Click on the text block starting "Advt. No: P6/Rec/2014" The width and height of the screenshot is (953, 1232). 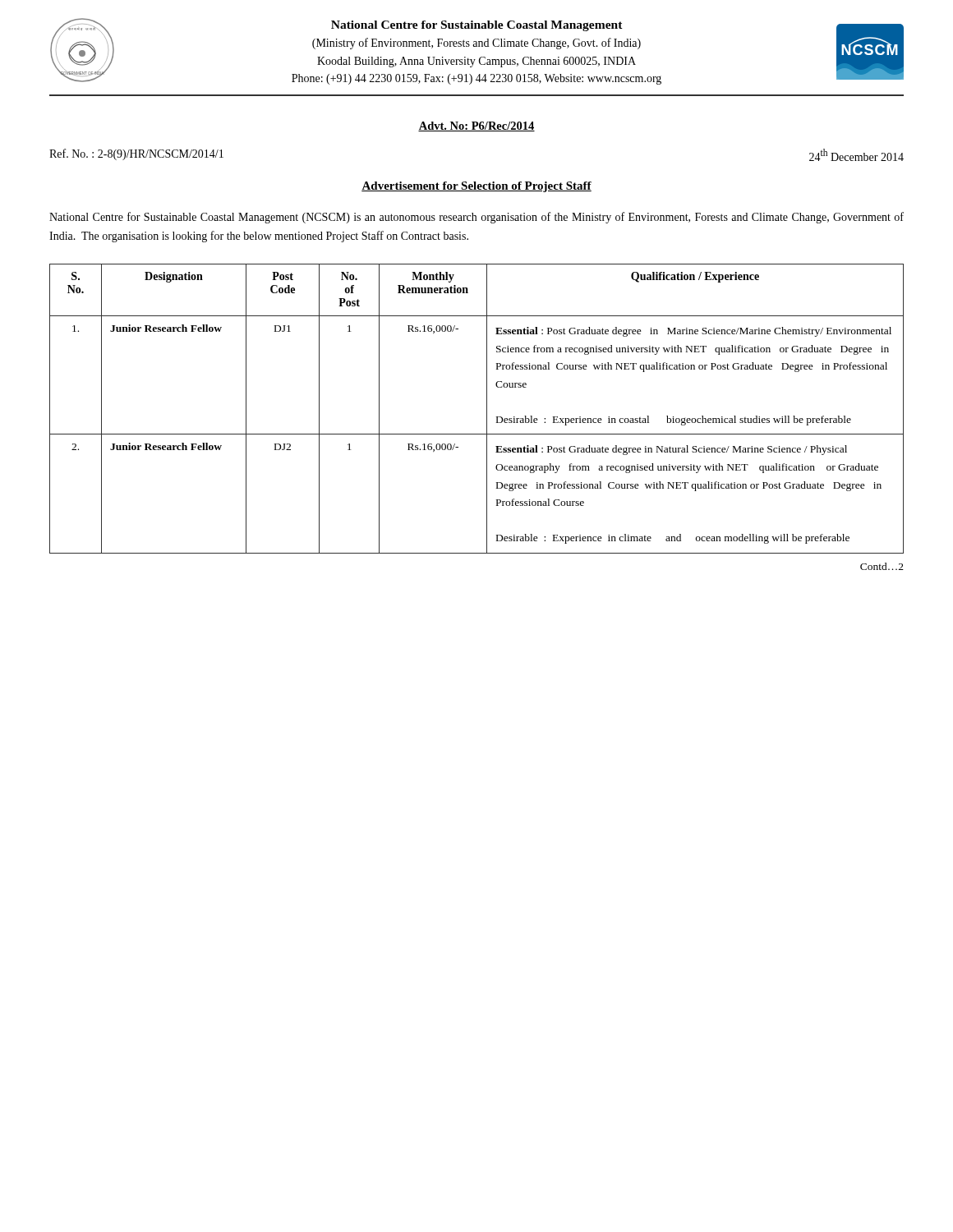coord(476,126)
